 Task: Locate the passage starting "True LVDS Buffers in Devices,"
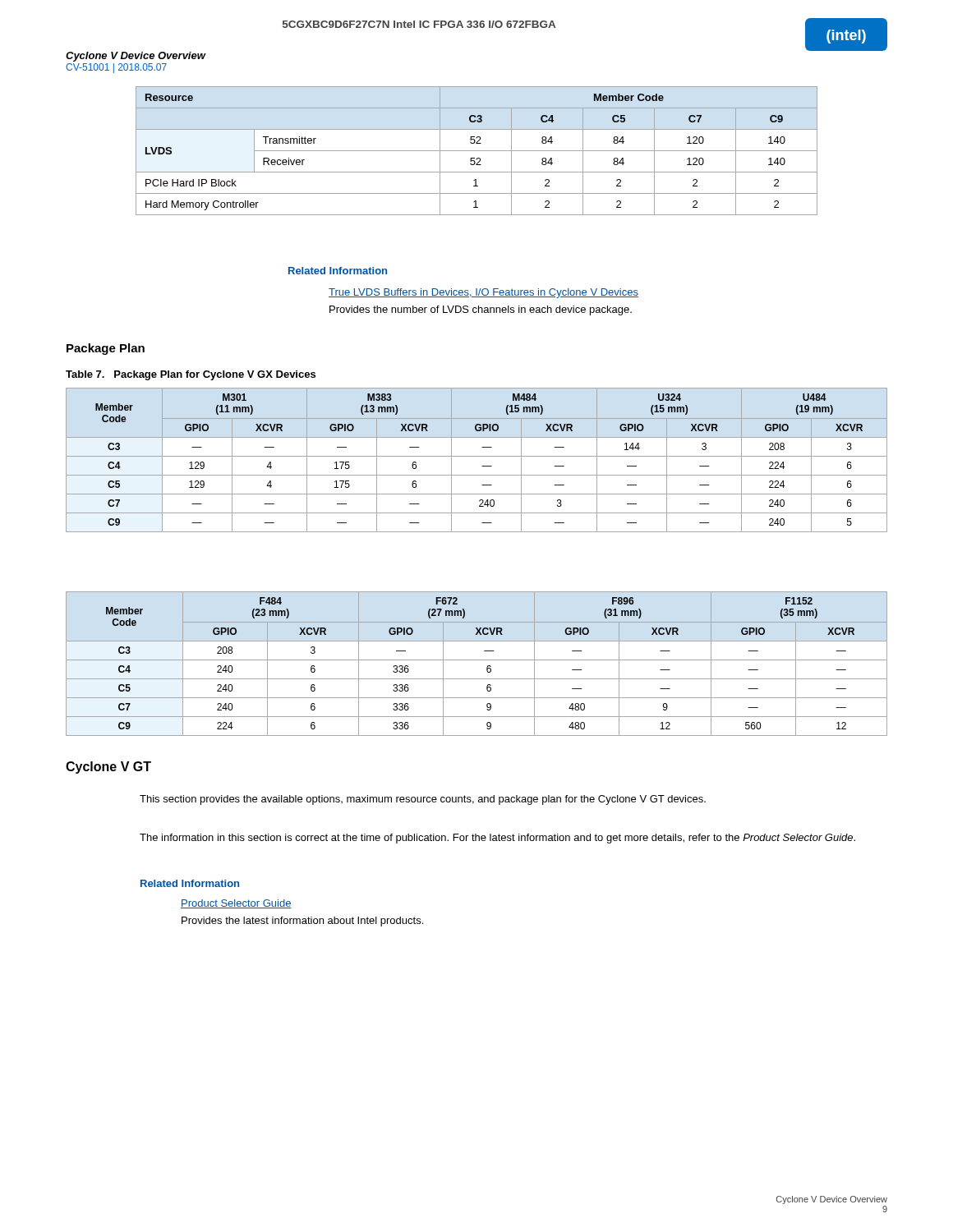pyautogui.click(x=483, y=301)
